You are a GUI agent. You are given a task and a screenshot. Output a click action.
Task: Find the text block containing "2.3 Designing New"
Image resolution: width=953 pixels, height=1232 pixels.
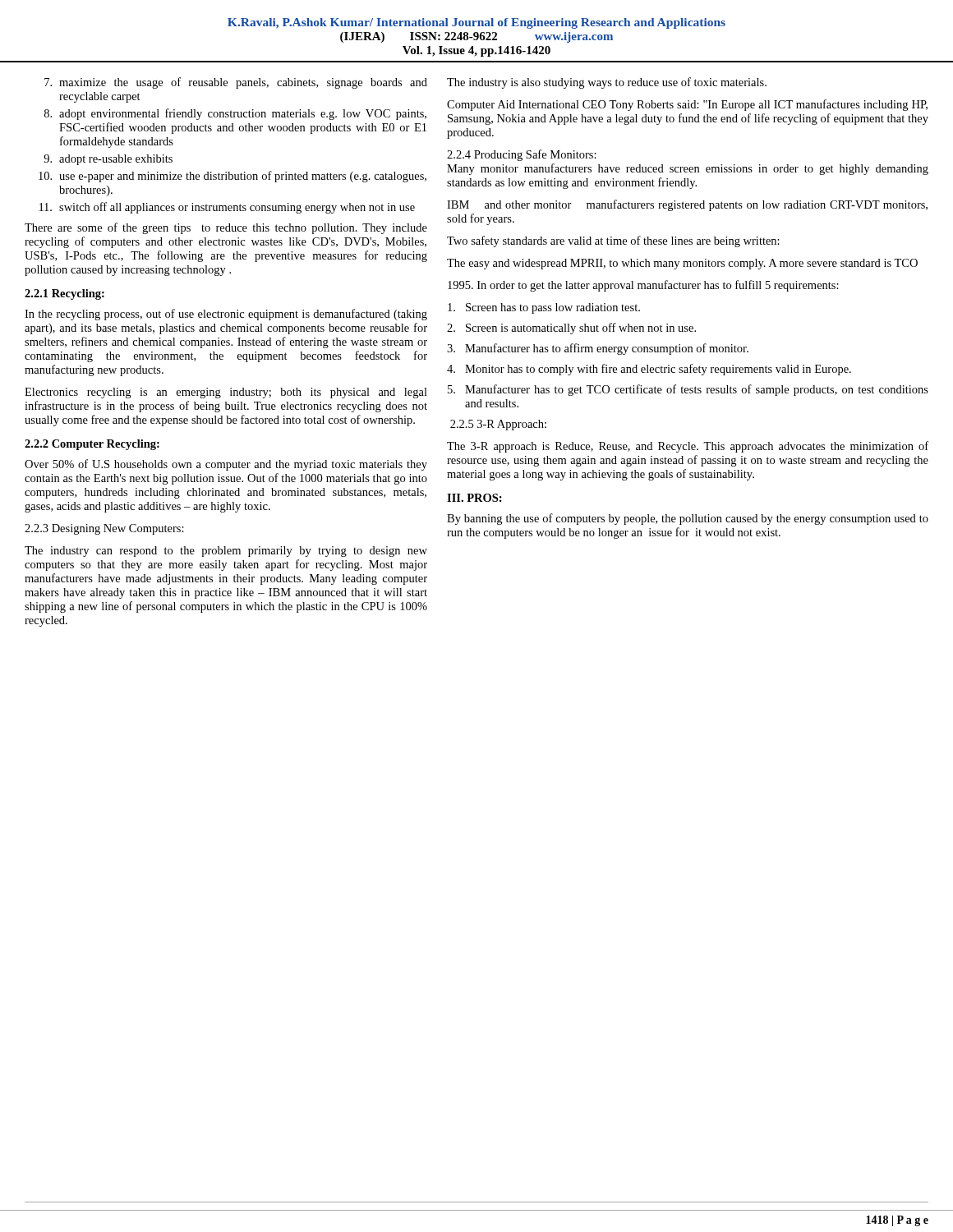point(105,528)
